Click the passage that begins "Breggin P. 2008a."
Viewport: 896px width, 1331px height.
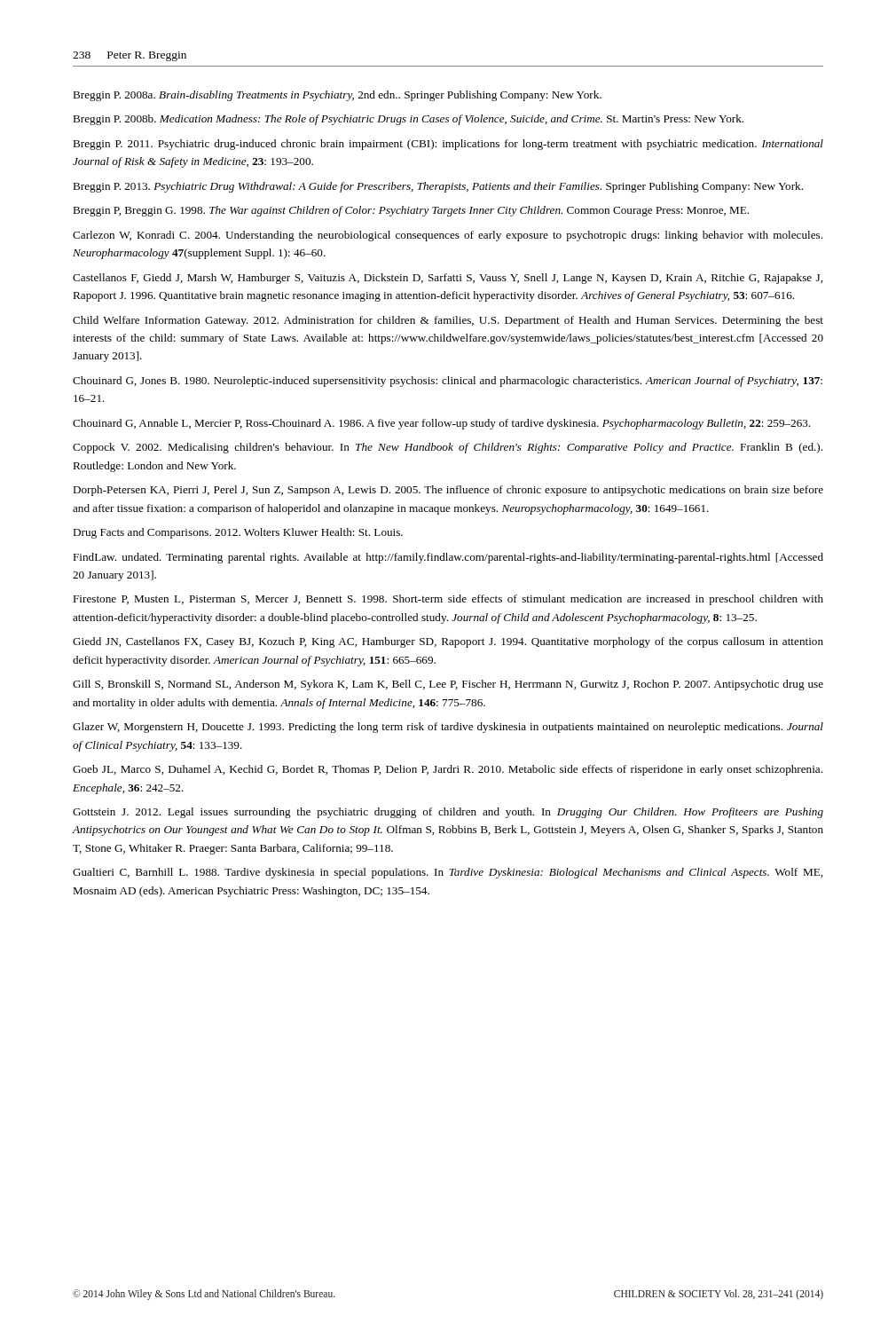(x=448, y=95)
